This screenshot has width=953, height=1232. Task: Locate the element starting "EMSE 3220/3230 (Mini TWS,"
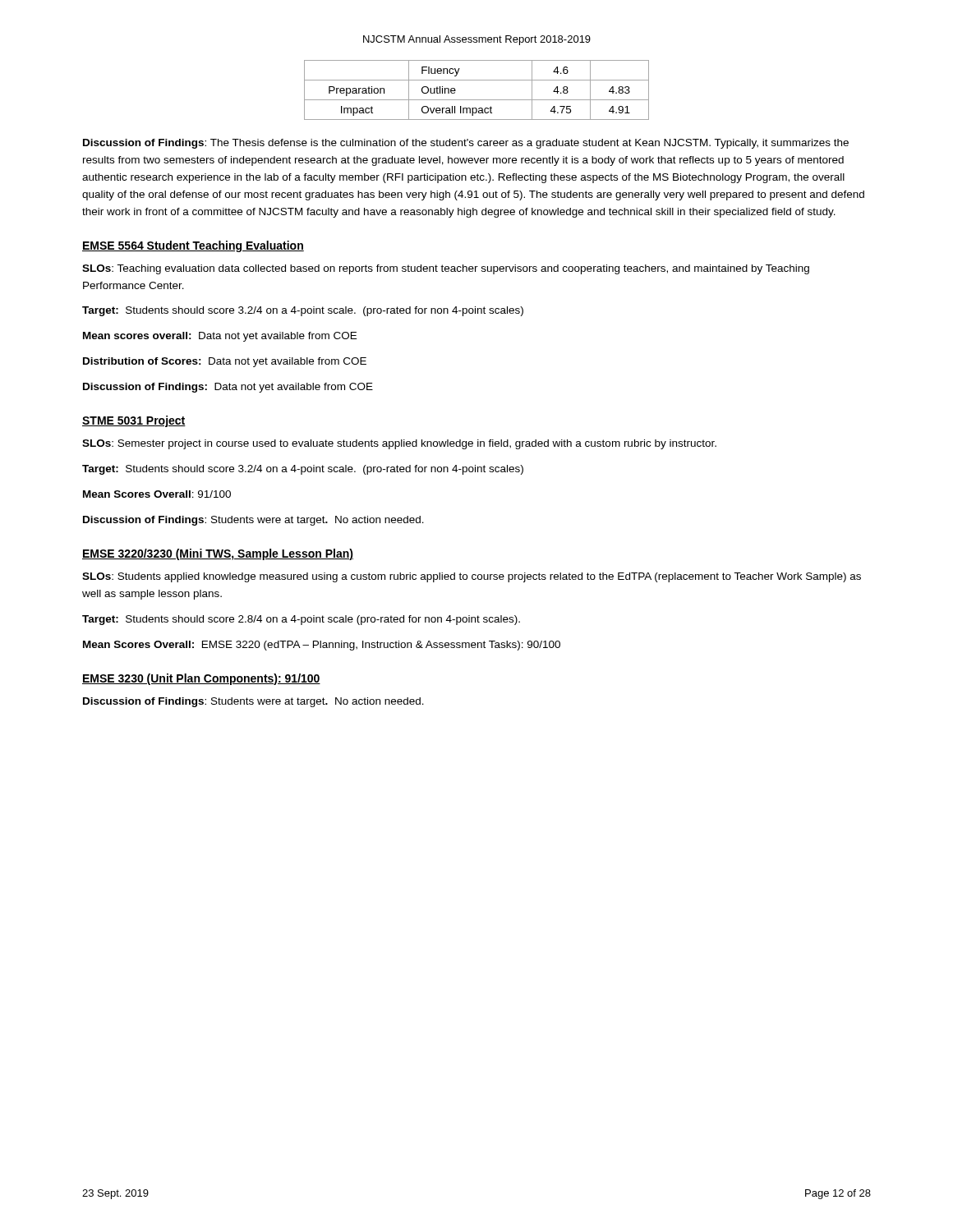coord(218,553)
